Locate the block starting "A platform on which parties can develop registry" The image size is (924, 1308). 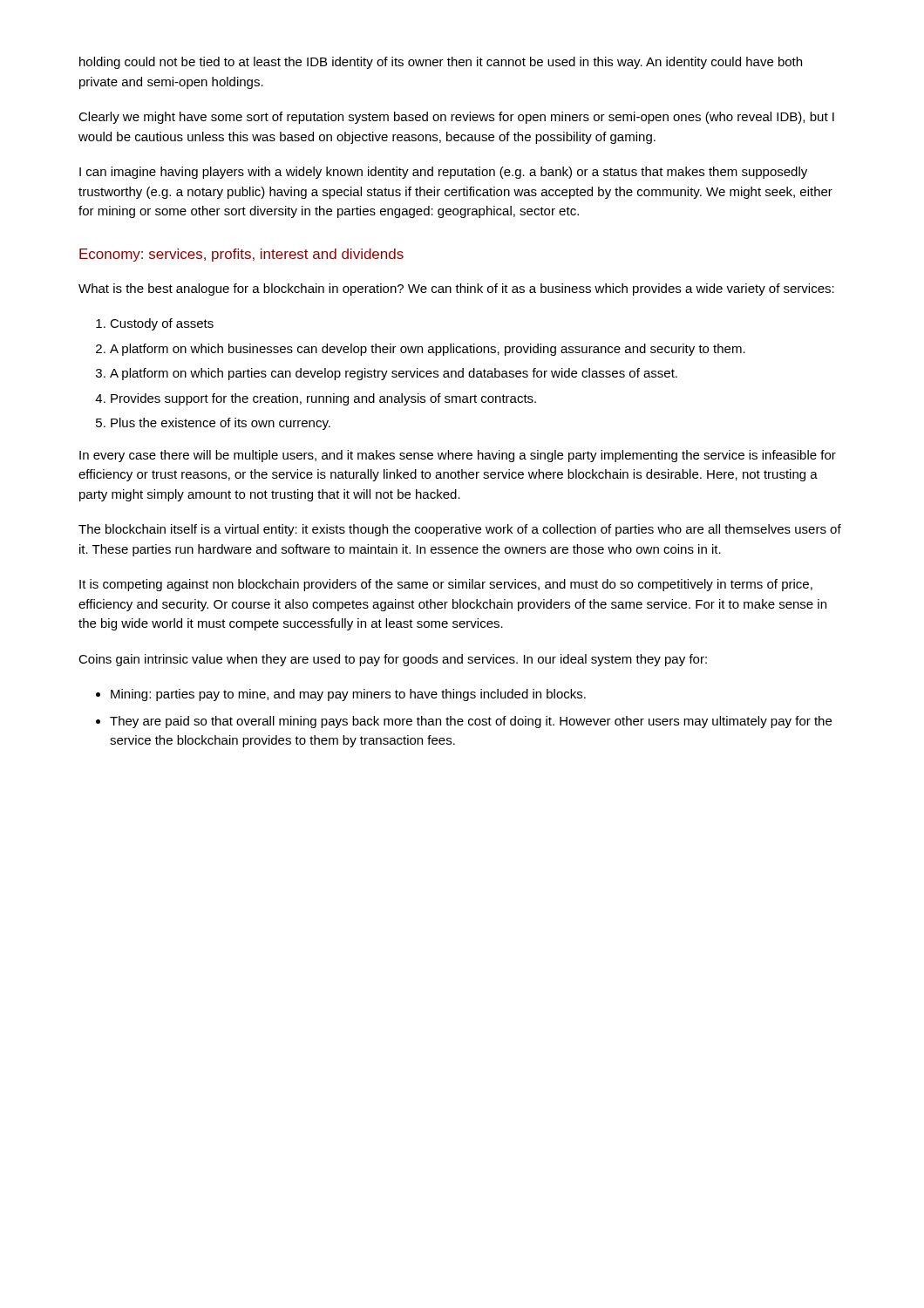(x=394, y=373)
